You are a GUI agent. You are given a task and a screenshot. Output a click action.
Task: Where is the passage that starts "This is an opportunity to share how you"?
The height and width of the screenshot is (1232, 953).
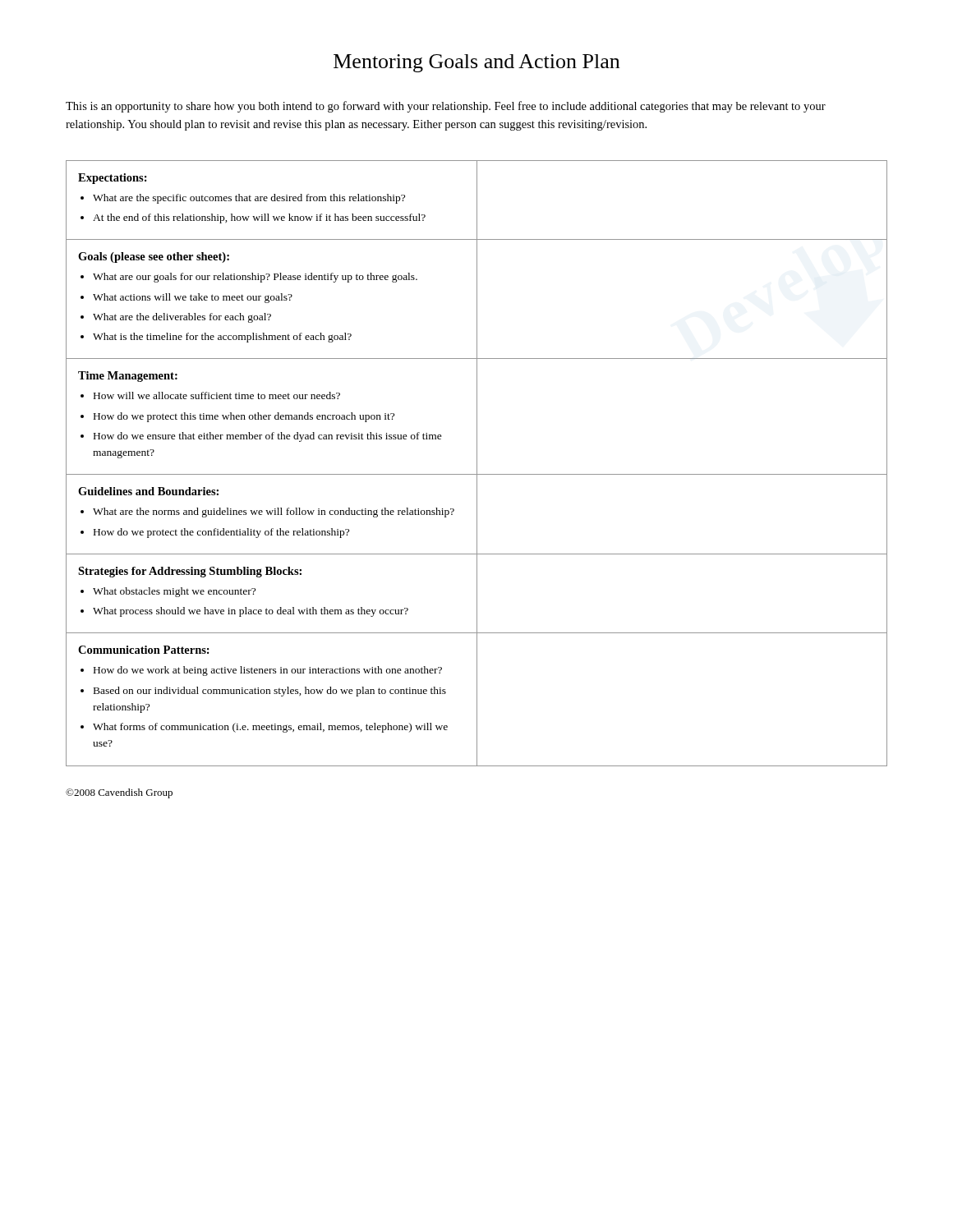(446, 115)
